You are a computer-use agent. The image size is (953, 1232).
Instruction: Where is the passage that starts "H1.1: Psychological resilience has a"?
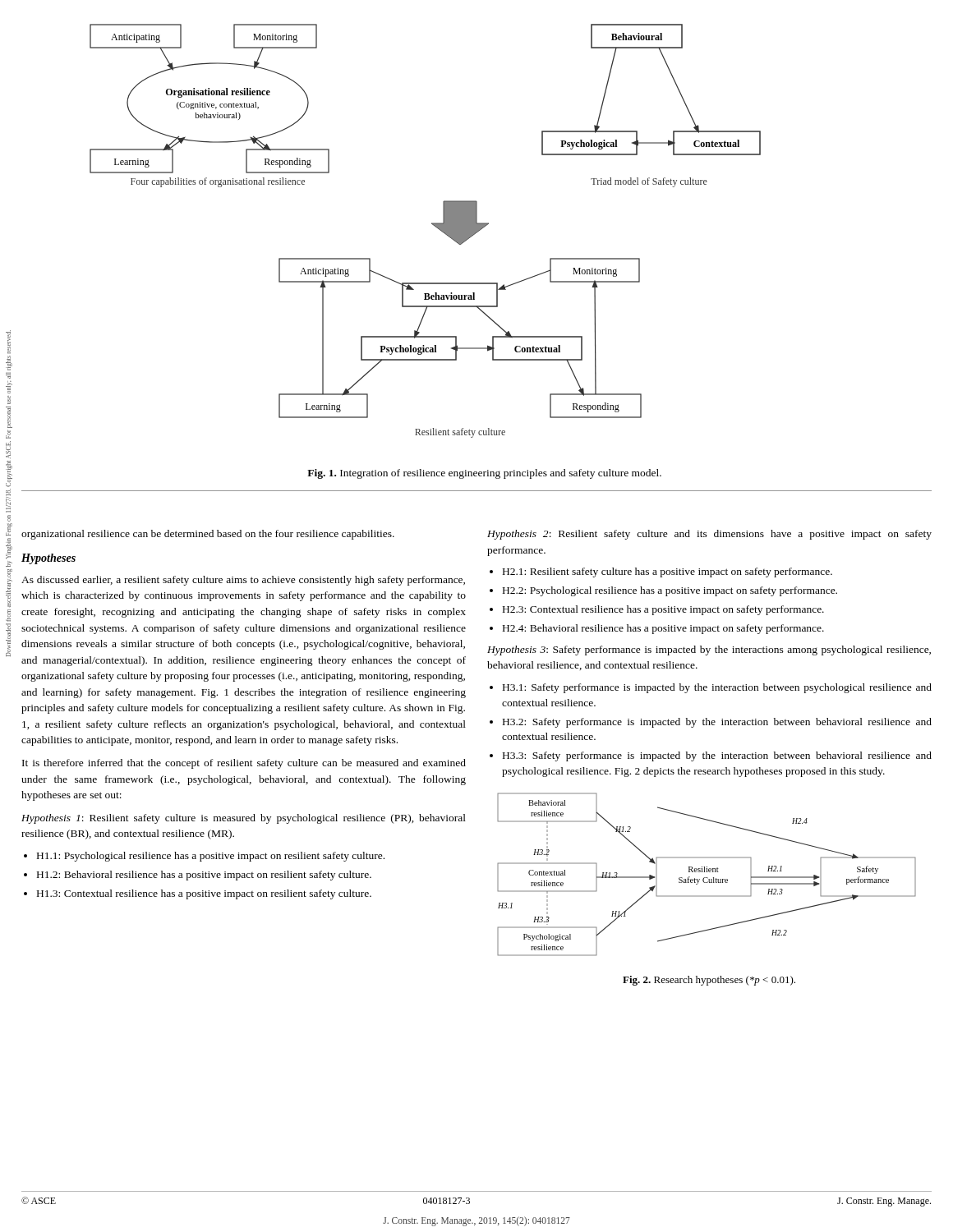[211, 855]
